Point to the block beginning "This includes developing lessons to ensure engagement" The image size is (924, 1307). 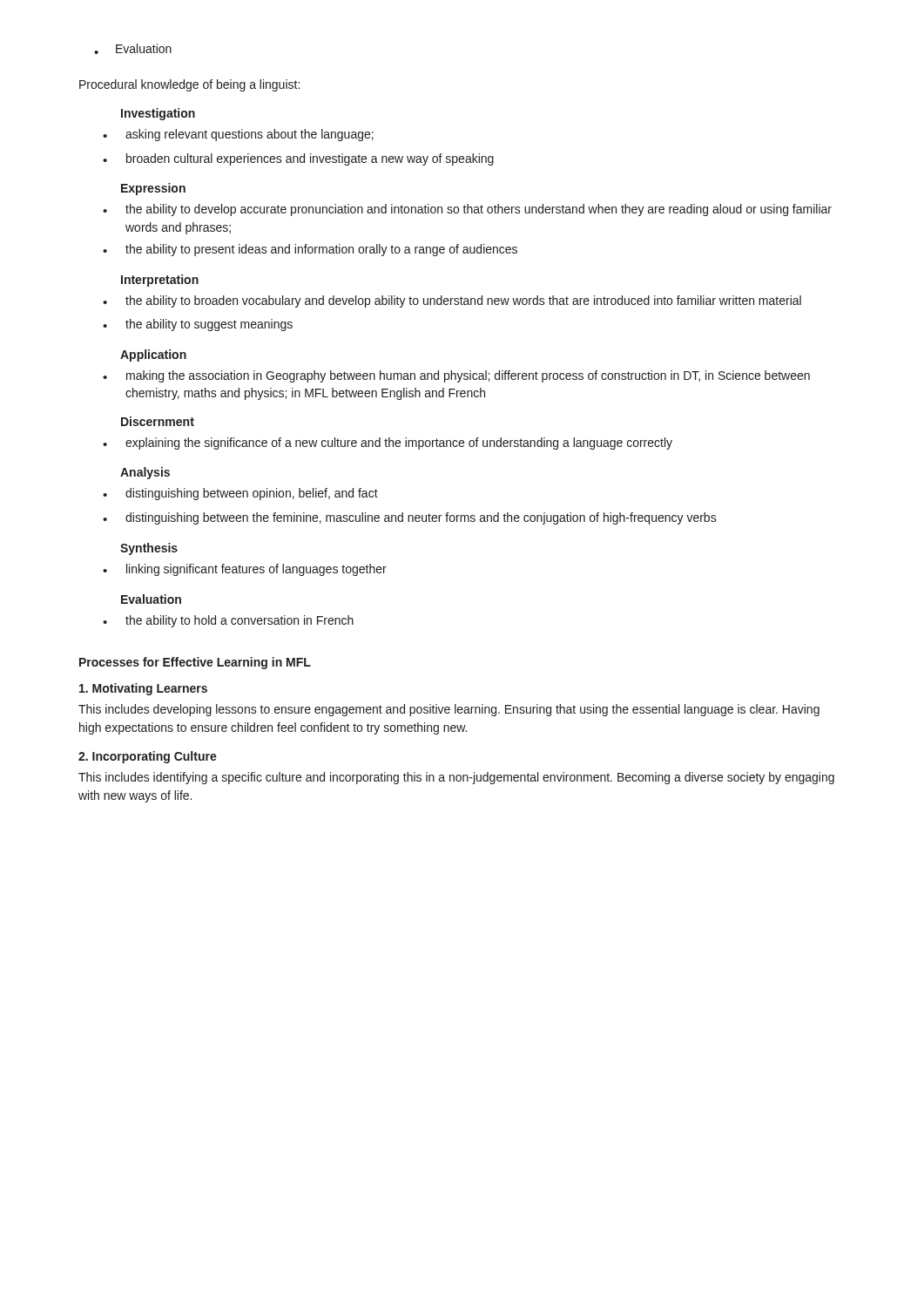[x=449, y=719]
